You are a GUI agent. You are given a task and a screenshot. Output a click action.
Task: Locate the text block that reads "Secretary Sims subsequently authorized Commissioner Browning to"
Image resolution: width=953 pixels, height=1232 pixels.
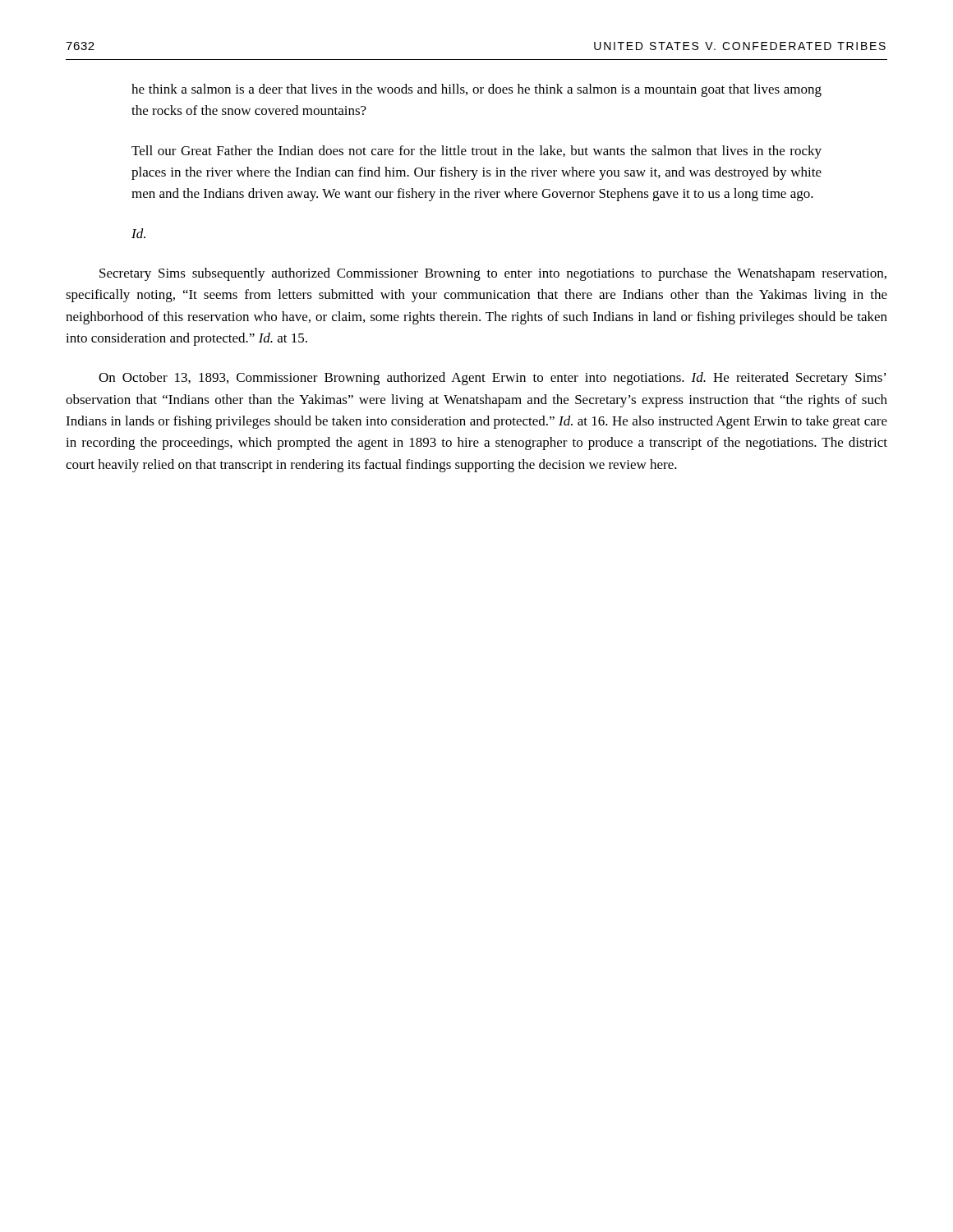point(476,306)
